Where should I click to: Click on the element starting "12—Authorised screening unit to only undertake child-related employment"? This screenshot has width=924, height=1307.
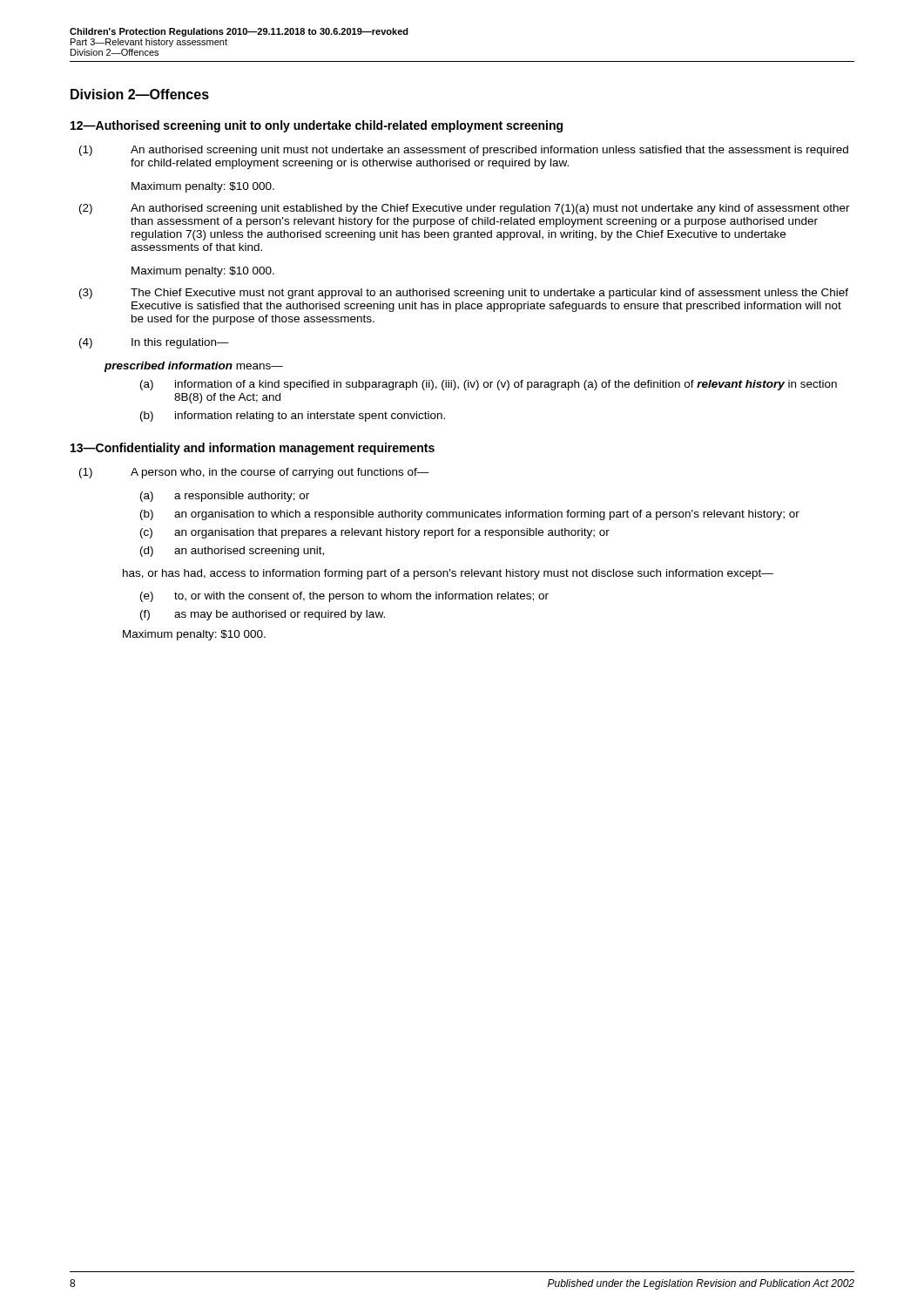coord(317,125)
